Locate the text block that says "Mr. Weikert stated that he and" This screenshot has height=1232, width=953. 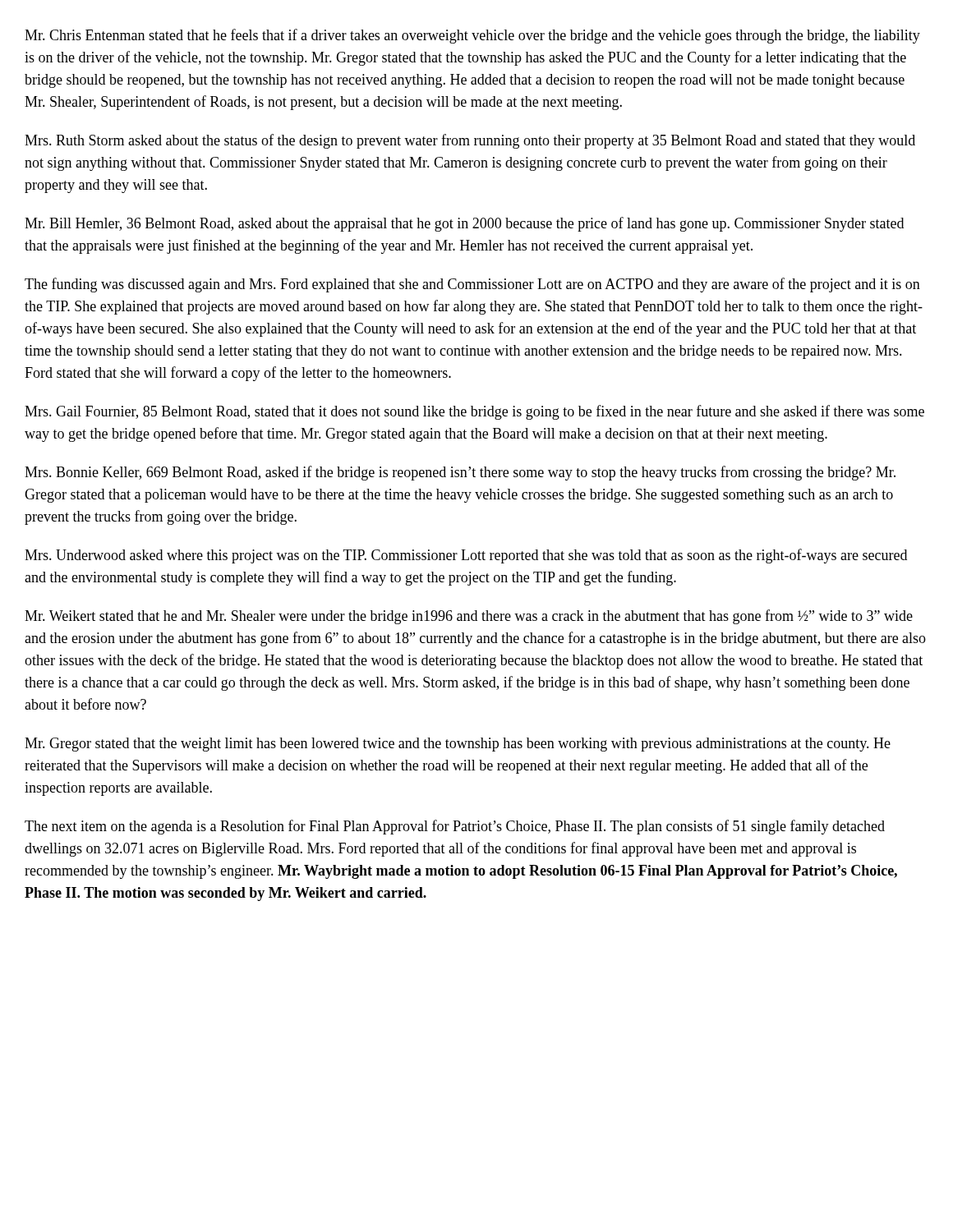[x=475, y=660]
